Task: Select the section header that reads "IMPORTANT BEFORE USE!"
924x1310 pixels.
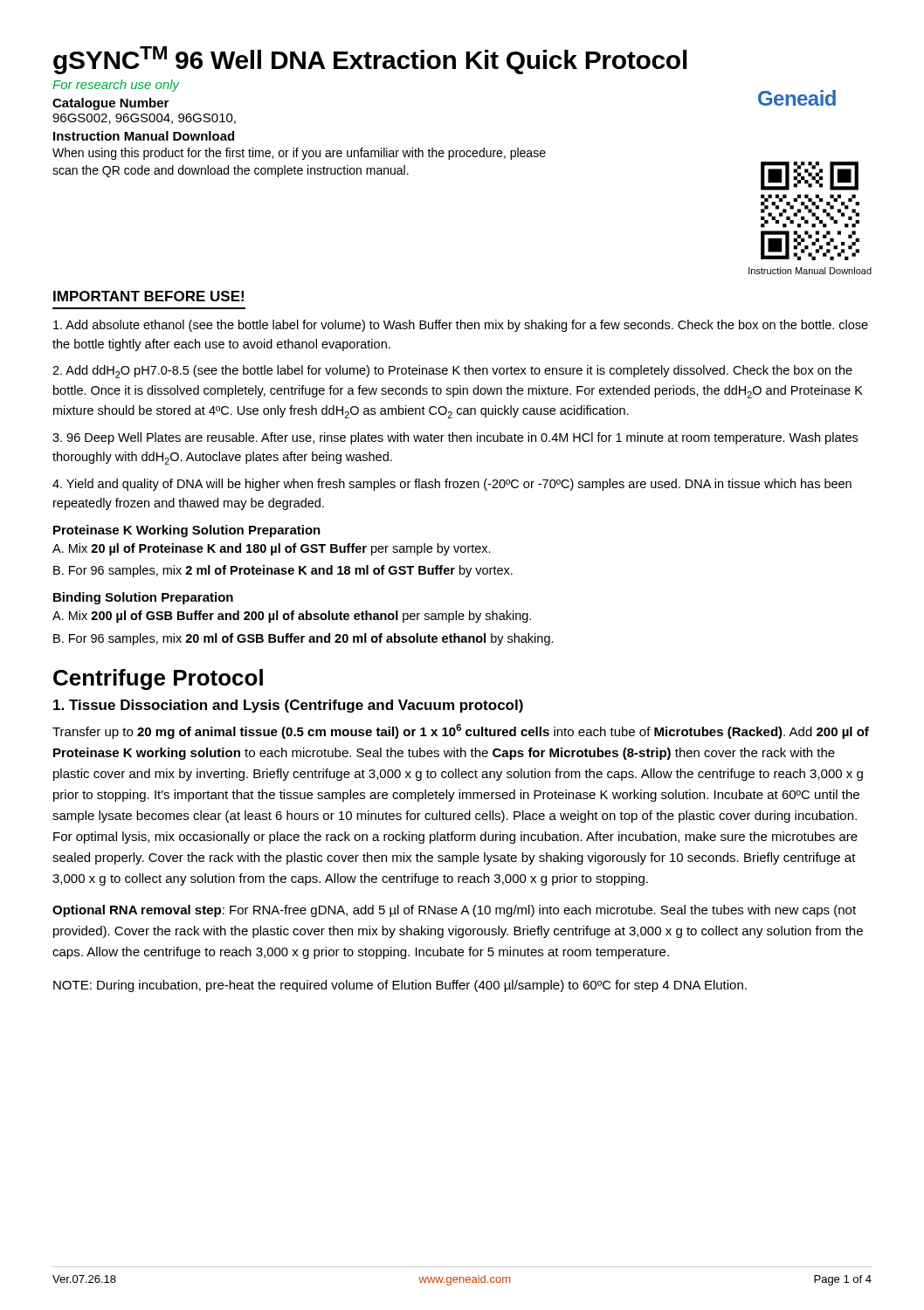Action: coord(149,299)
